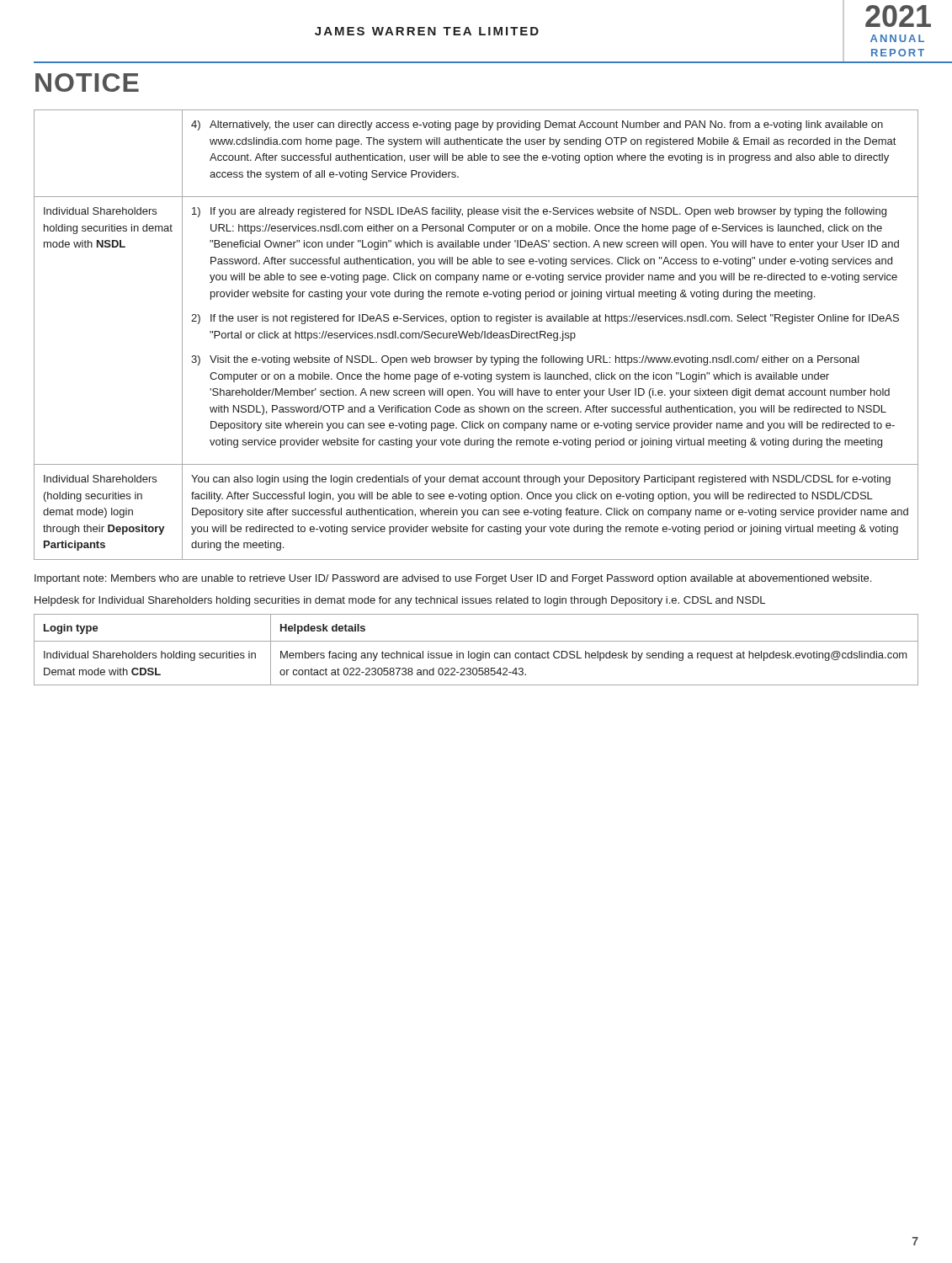Find the table that mentions "1) If you"

[476, 335]
